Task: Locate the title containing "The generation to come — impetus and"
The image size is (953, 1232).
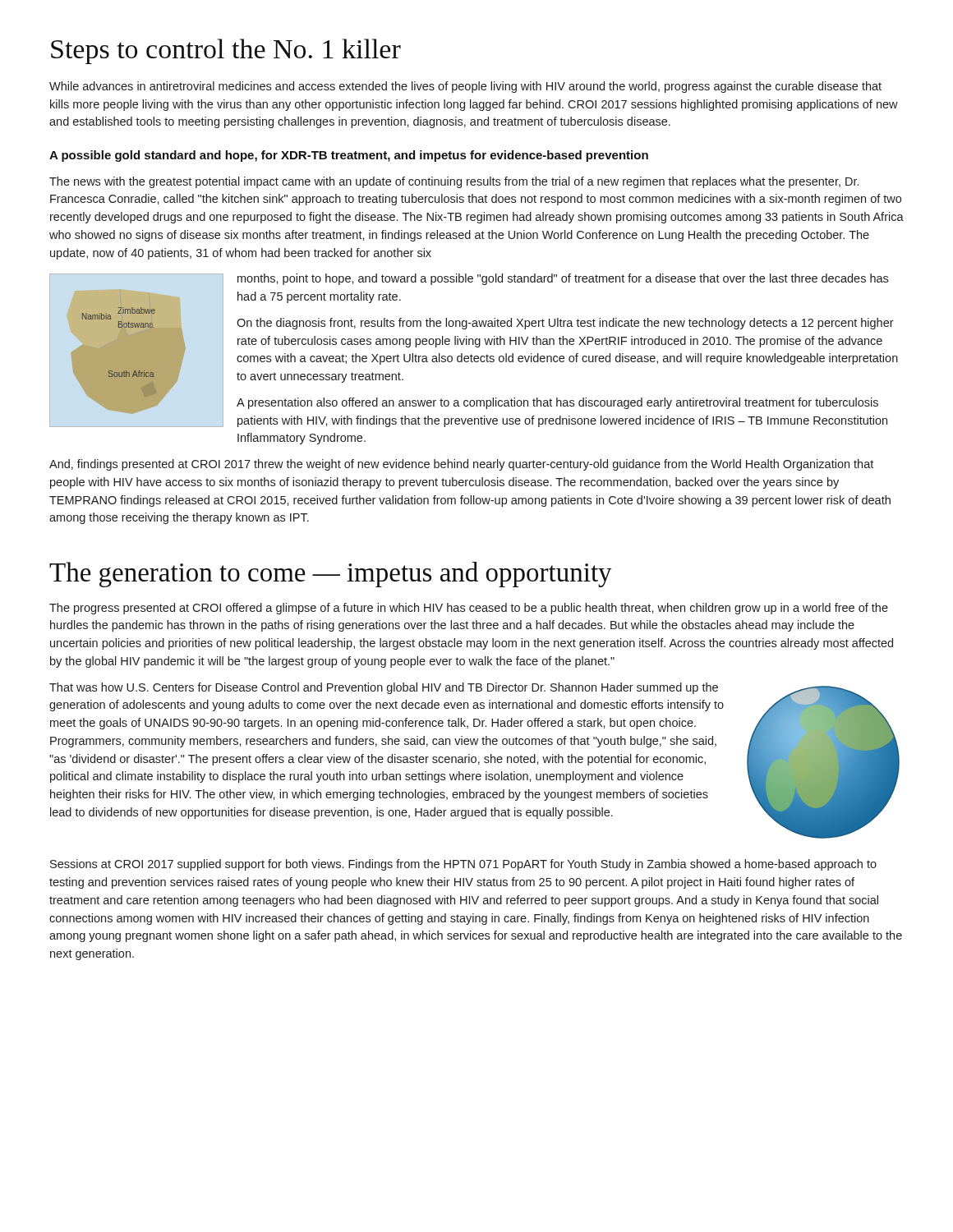Action: (x=476, y=573)
